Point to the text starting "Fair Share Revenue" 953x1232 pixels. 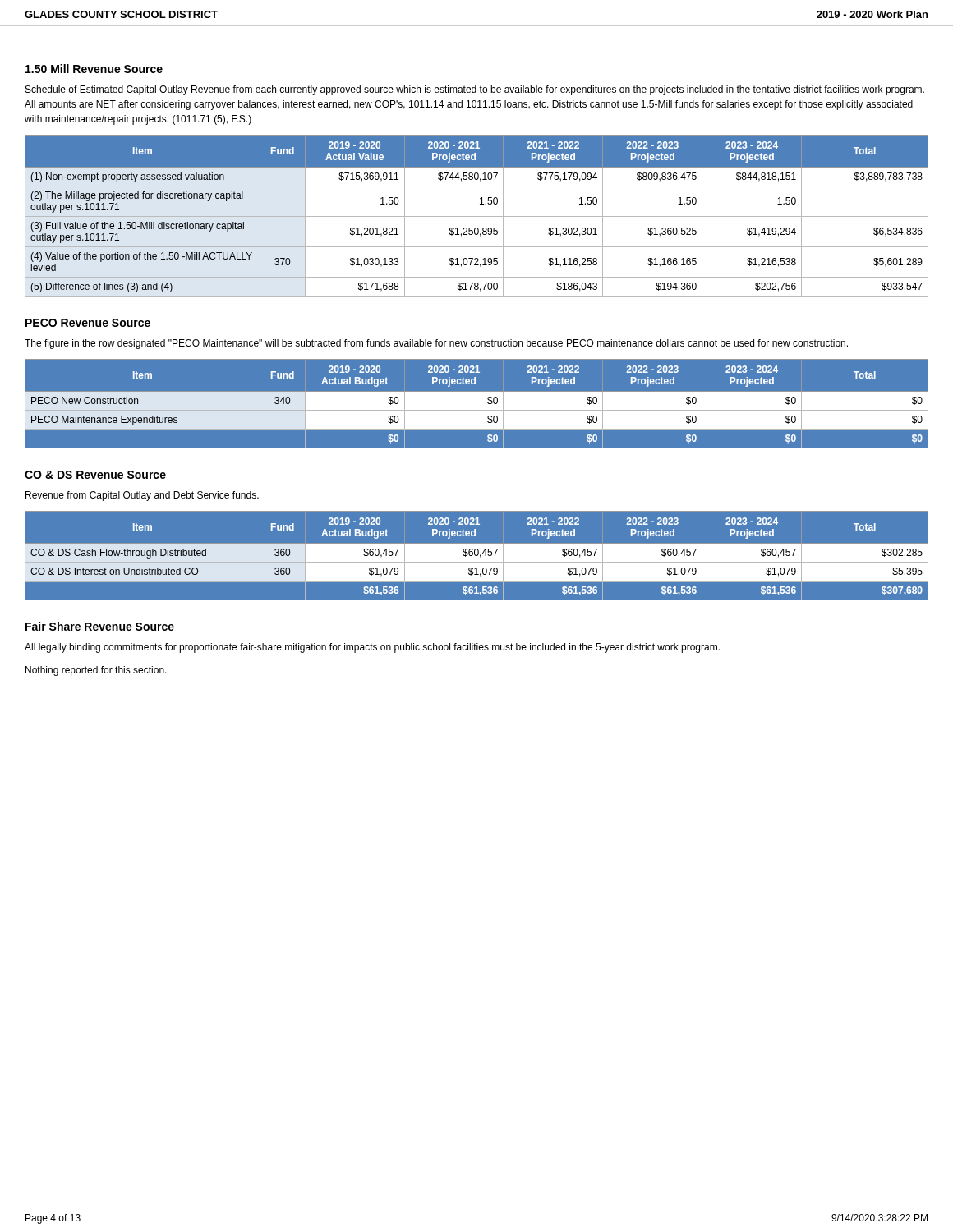tap(99, 627)
